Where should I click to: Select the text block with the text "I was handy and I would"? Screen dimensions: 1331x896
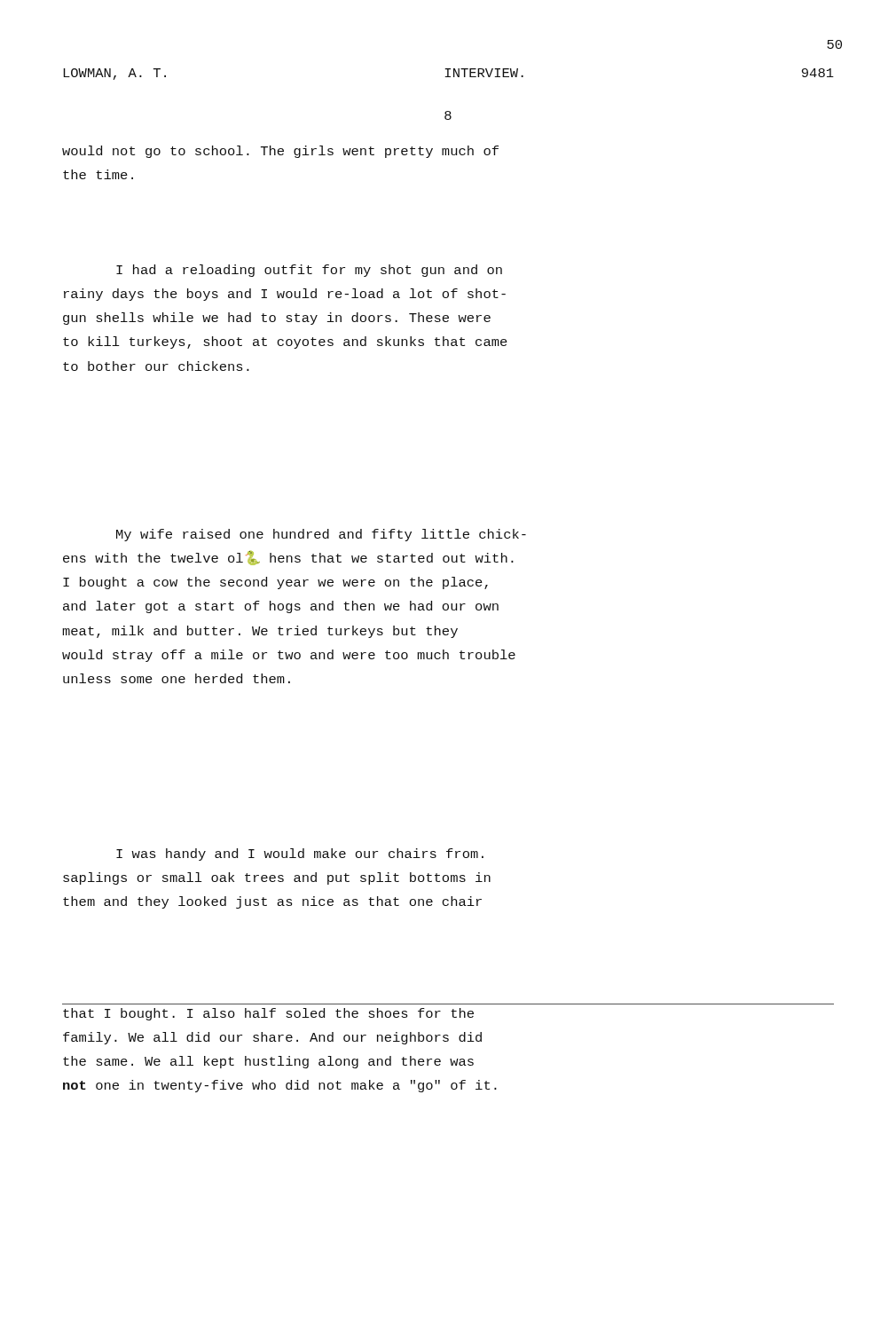click(448, 879)
